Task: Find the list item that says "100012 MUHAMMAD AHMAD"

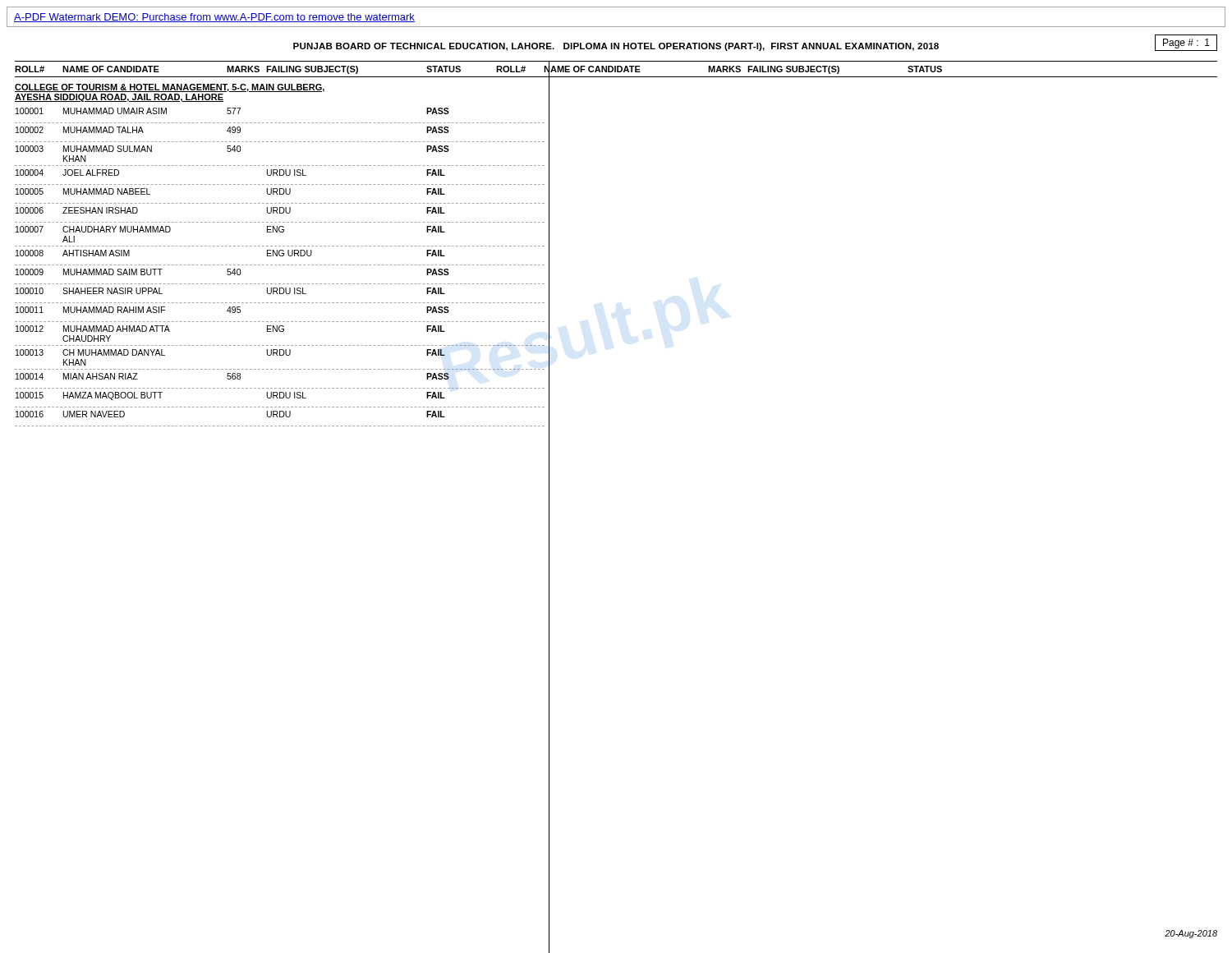Action: pyautogui.click(x=249, y=334)
